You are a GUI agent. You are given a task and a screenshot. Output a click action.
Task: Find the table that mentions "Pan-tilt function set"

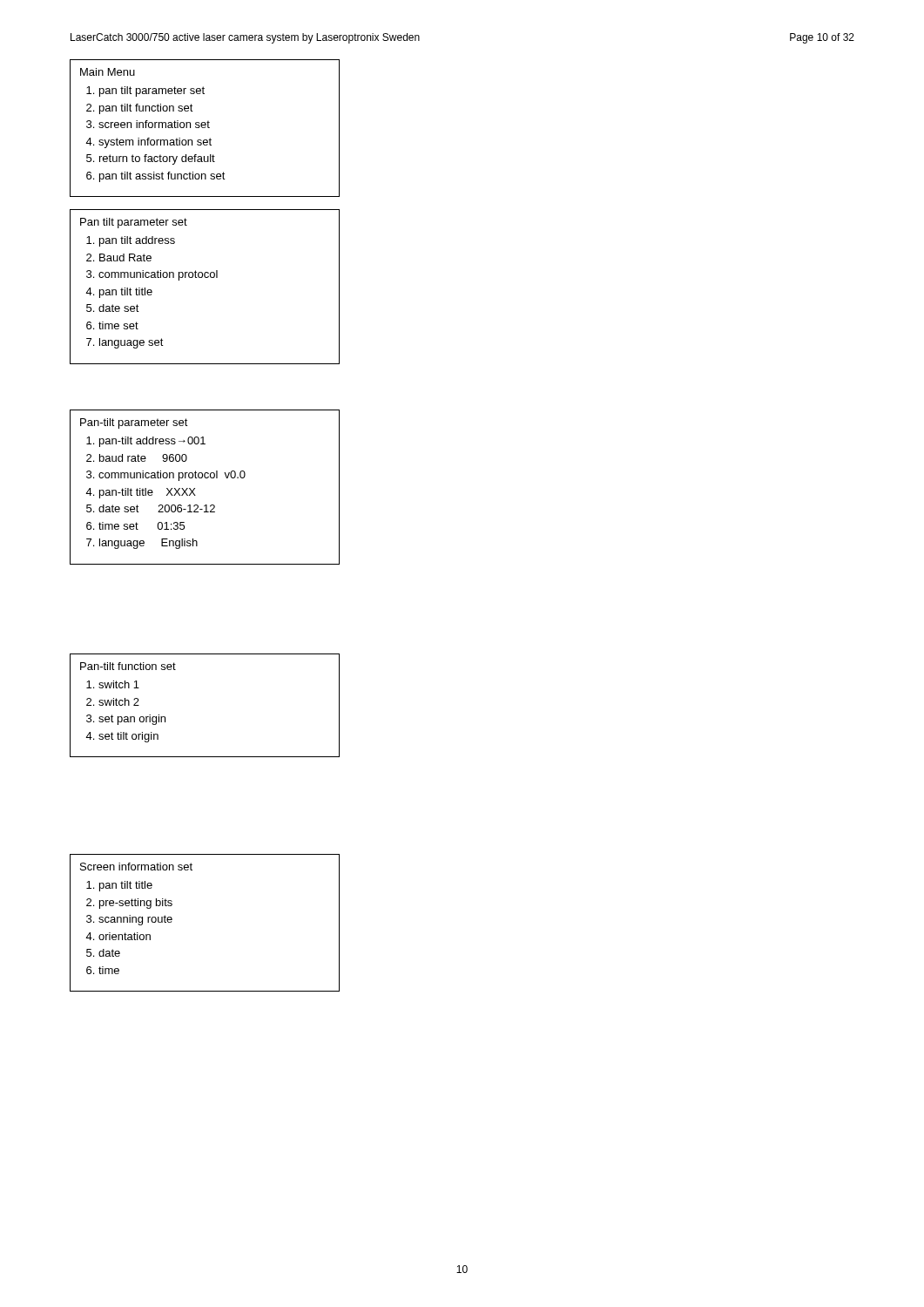[x=205, y=705]
